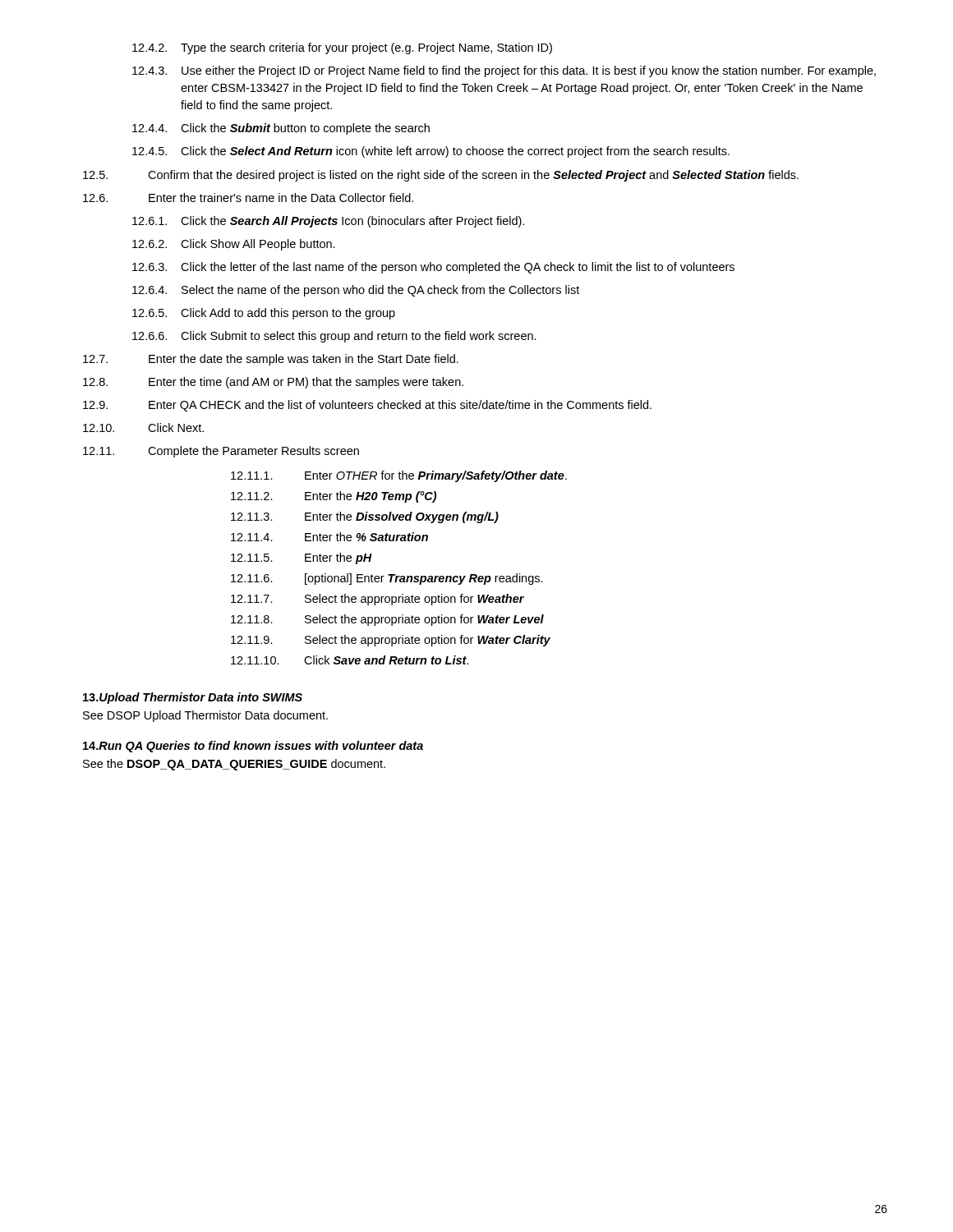
Task: Select the element starting "12.11.9. Select the"
Action: (497, 641)
